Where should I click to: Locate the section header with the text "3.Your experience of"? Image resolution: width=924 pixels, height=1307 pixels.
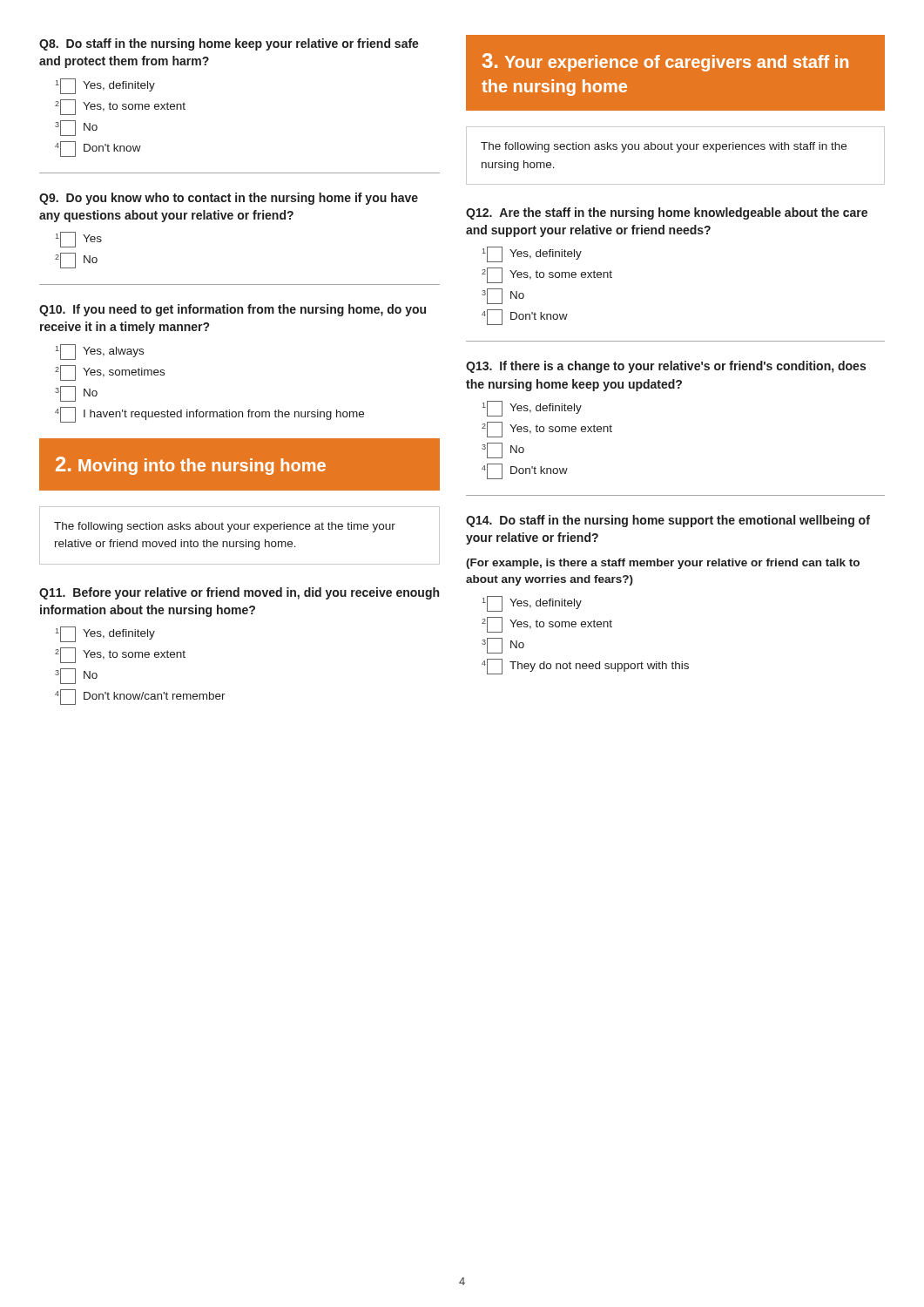pos(666,72)
